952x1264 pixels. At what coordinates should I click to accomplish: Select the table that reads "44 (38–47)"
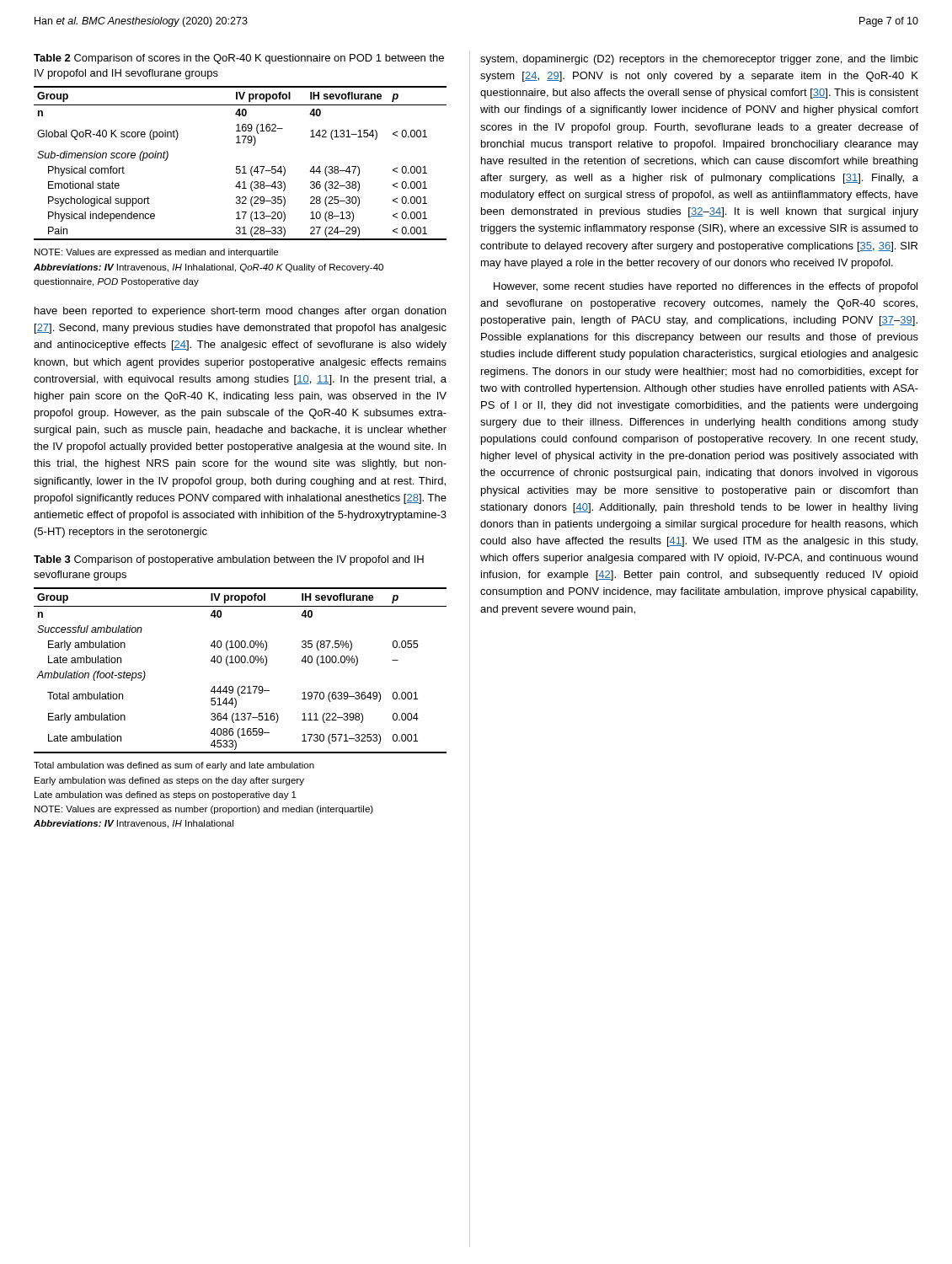click(x=240, y=163)
